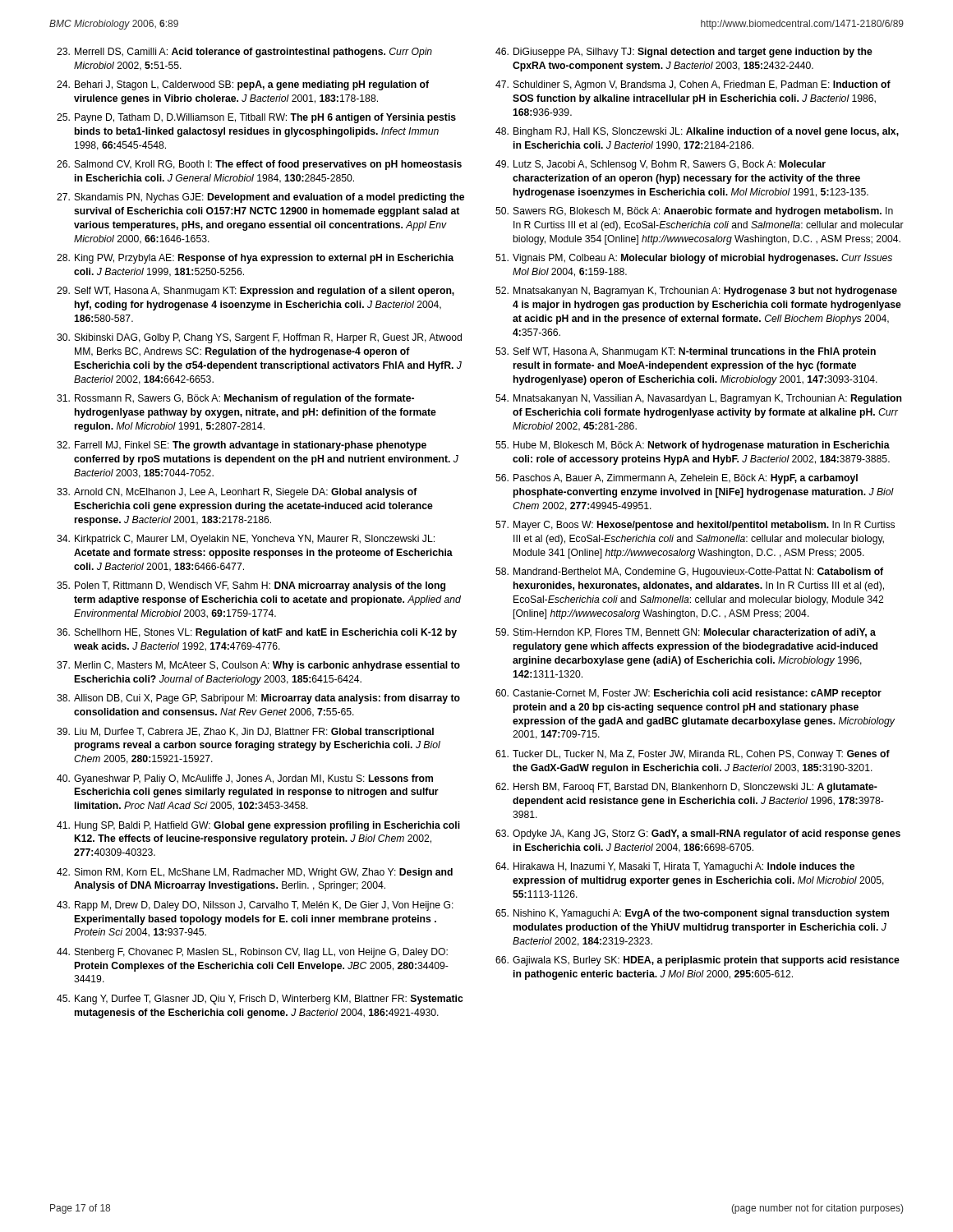
Task: Select the list item with the text "52. Mnatsakanyan N, Bagramyan K, Trchounian"
Action: (696, 312)
